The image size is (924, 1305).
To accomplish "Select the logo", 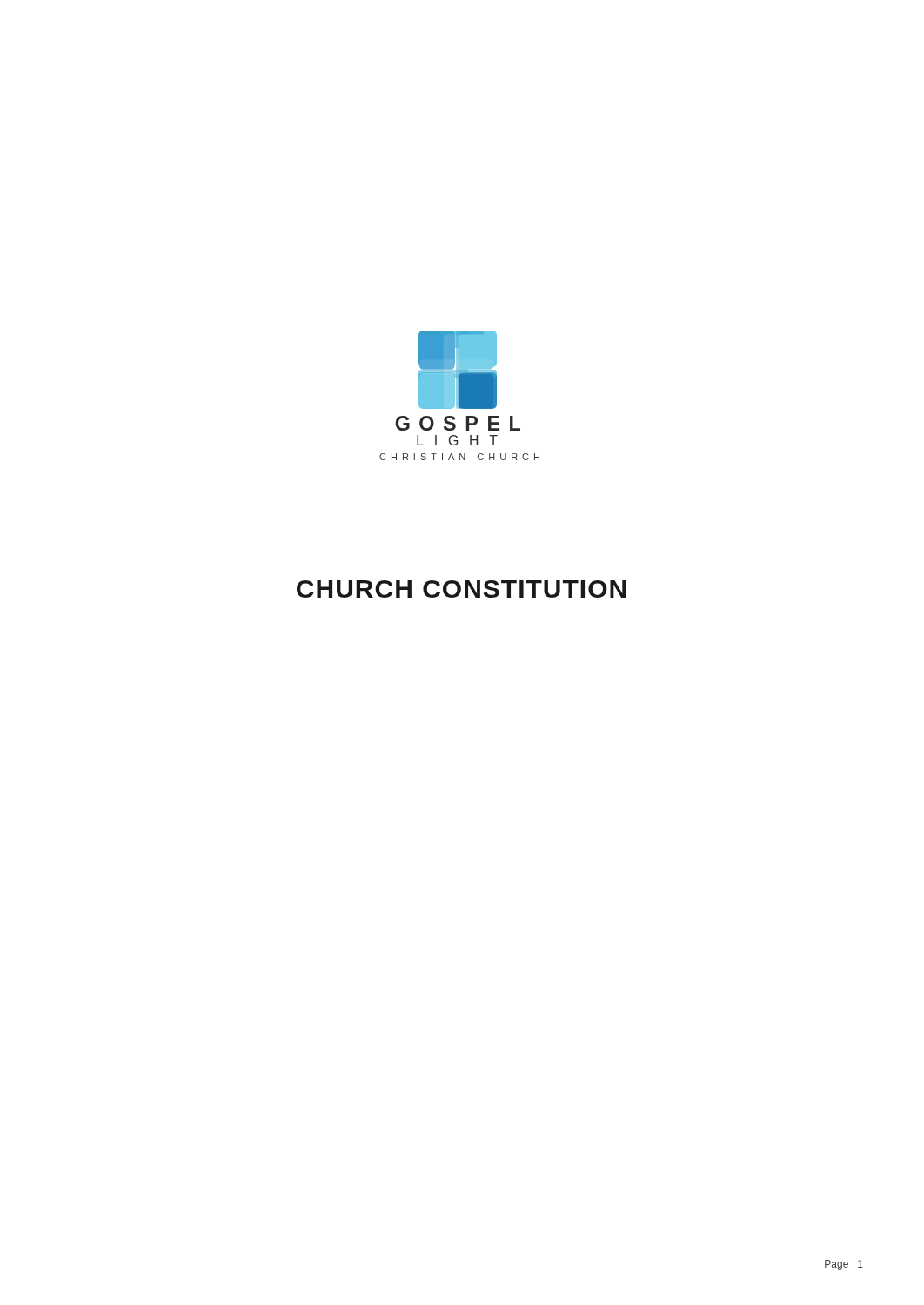I will click(462, 392).
